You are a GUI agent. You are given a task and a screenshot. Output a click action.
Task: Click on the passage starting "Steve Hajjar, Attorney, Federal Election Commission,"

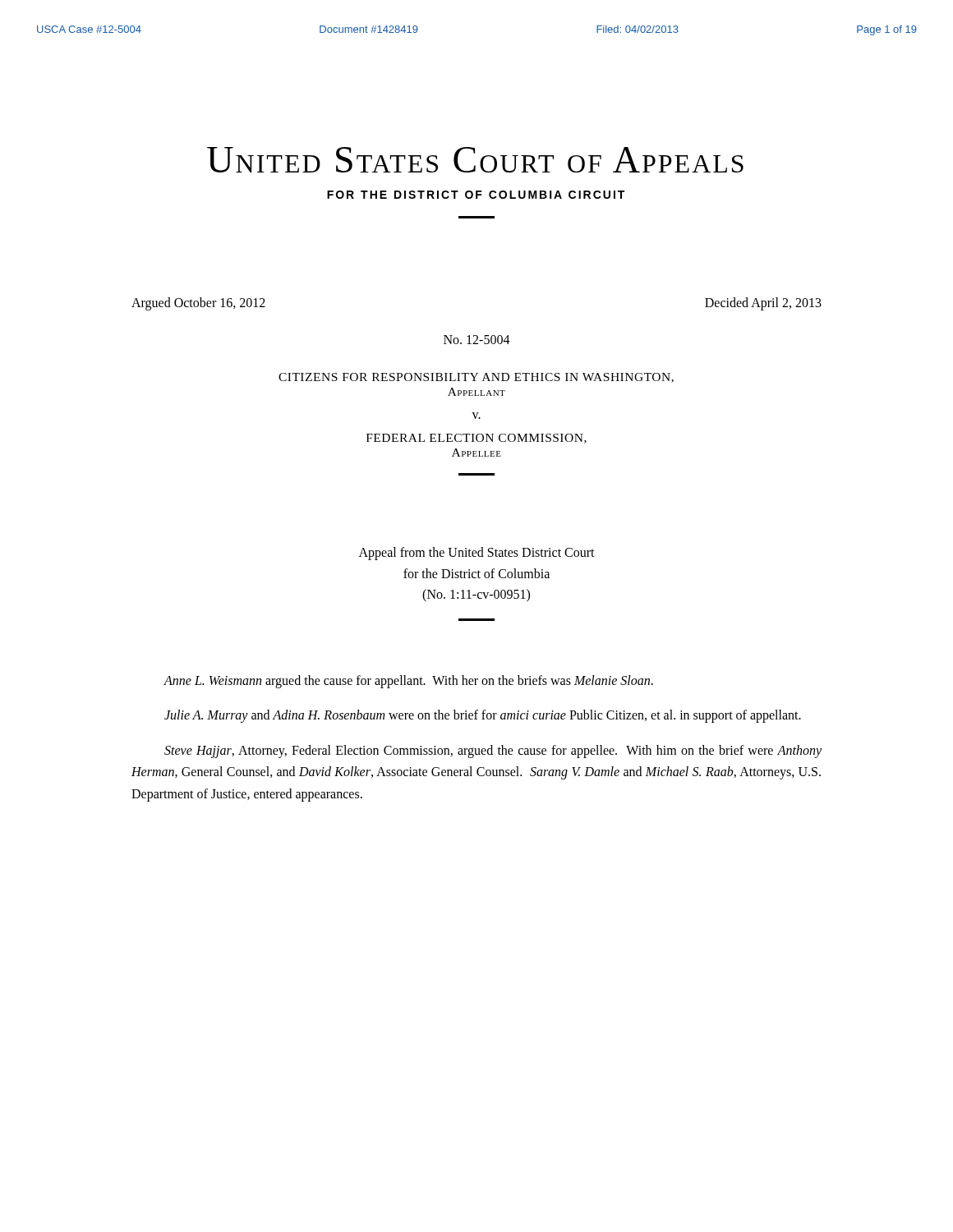476,772
